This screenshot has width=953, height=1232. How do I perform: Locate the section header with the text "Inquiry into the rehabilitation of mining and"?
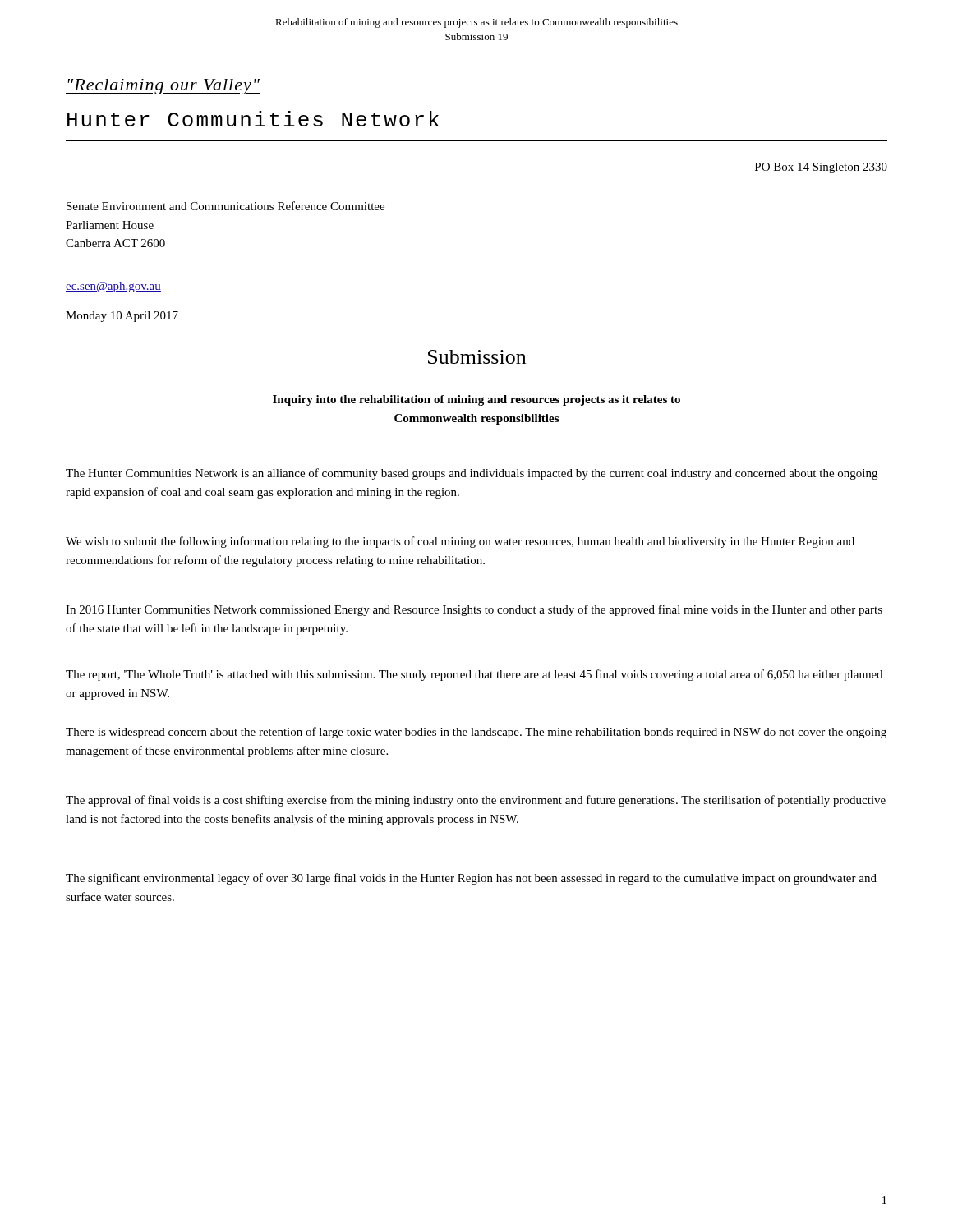pos(476,408)
